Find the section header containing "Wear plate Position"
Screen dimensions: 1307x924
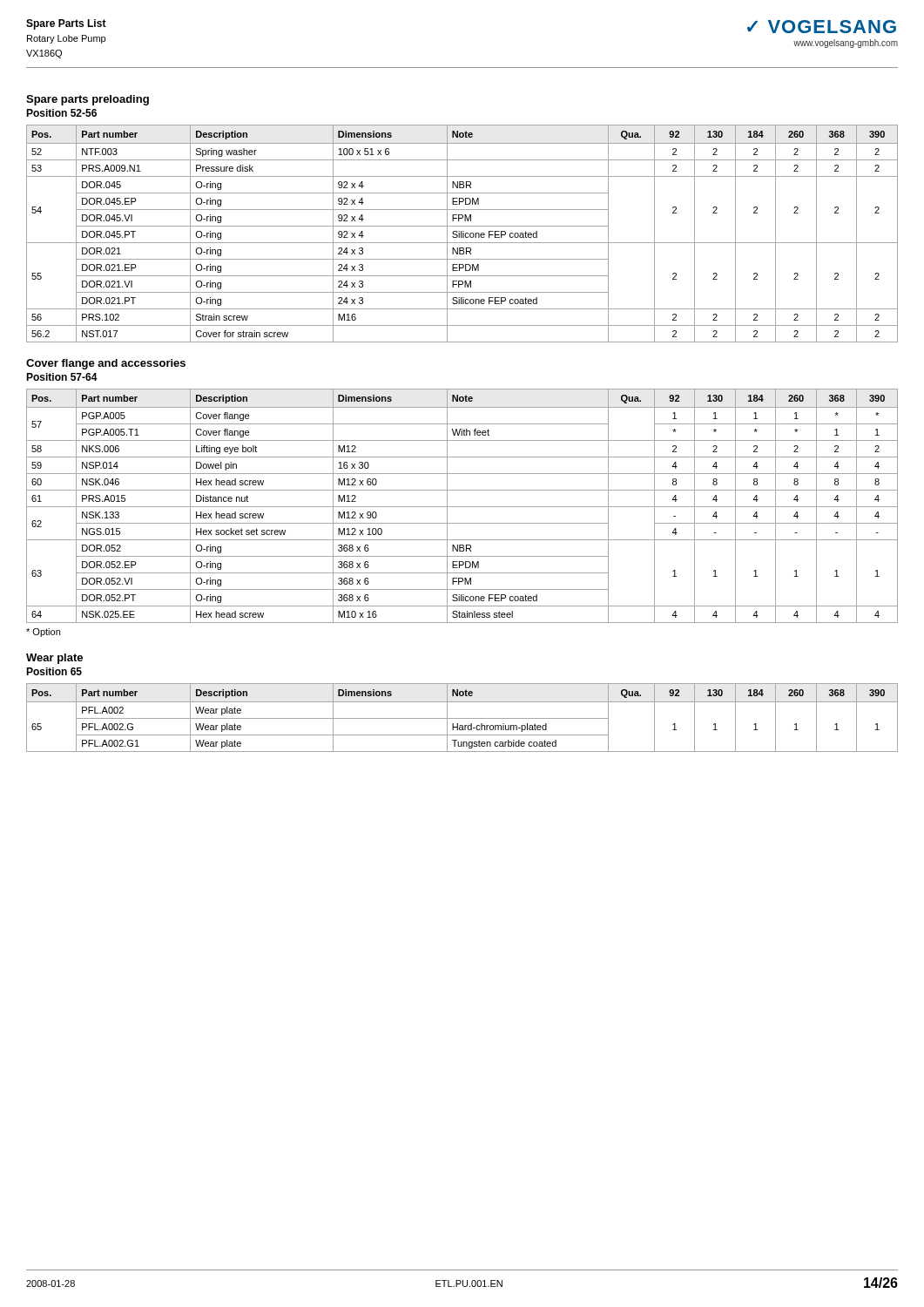54,659
